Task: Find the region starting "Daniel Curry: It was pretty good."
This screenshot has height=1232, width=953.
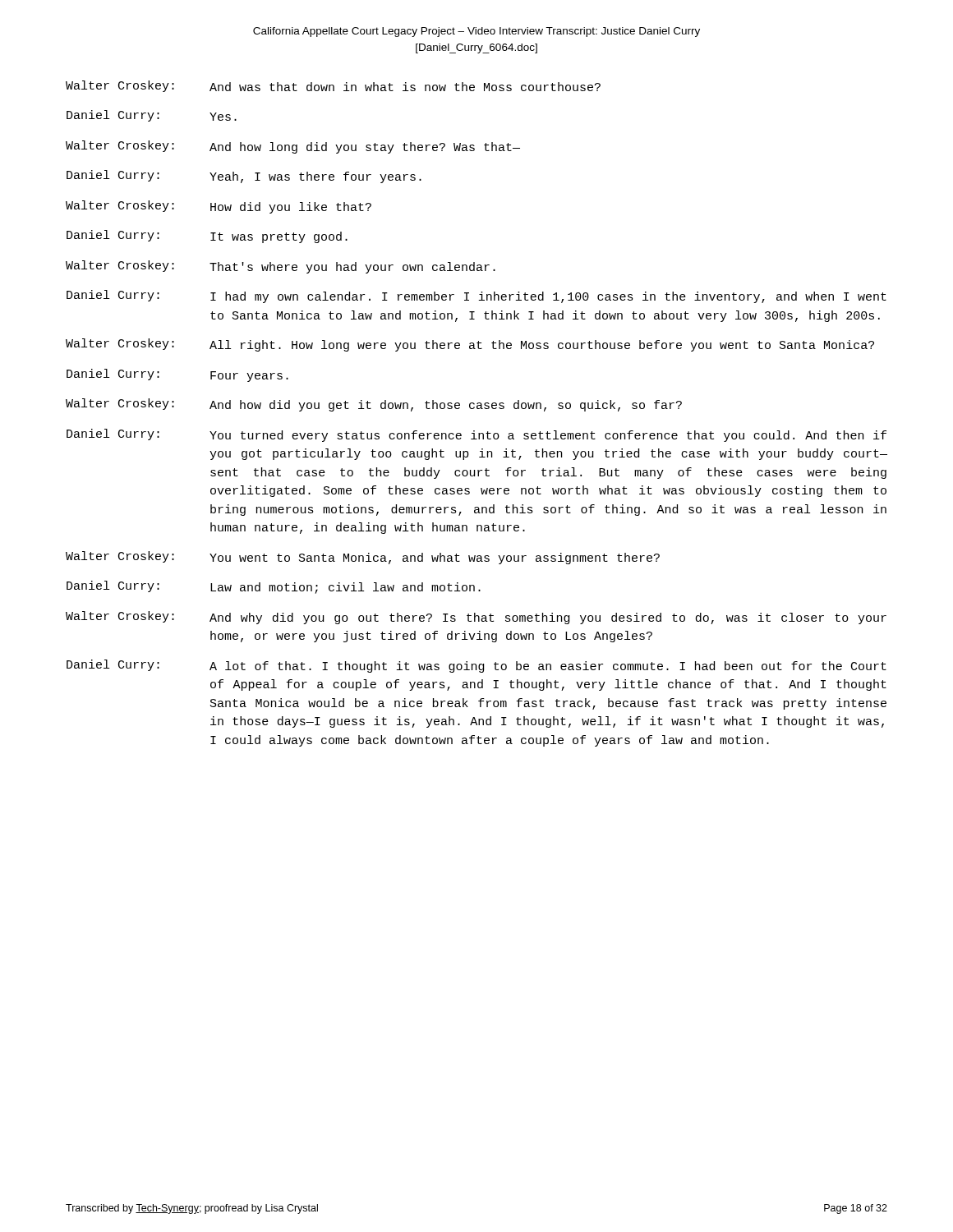Action: 106,236
